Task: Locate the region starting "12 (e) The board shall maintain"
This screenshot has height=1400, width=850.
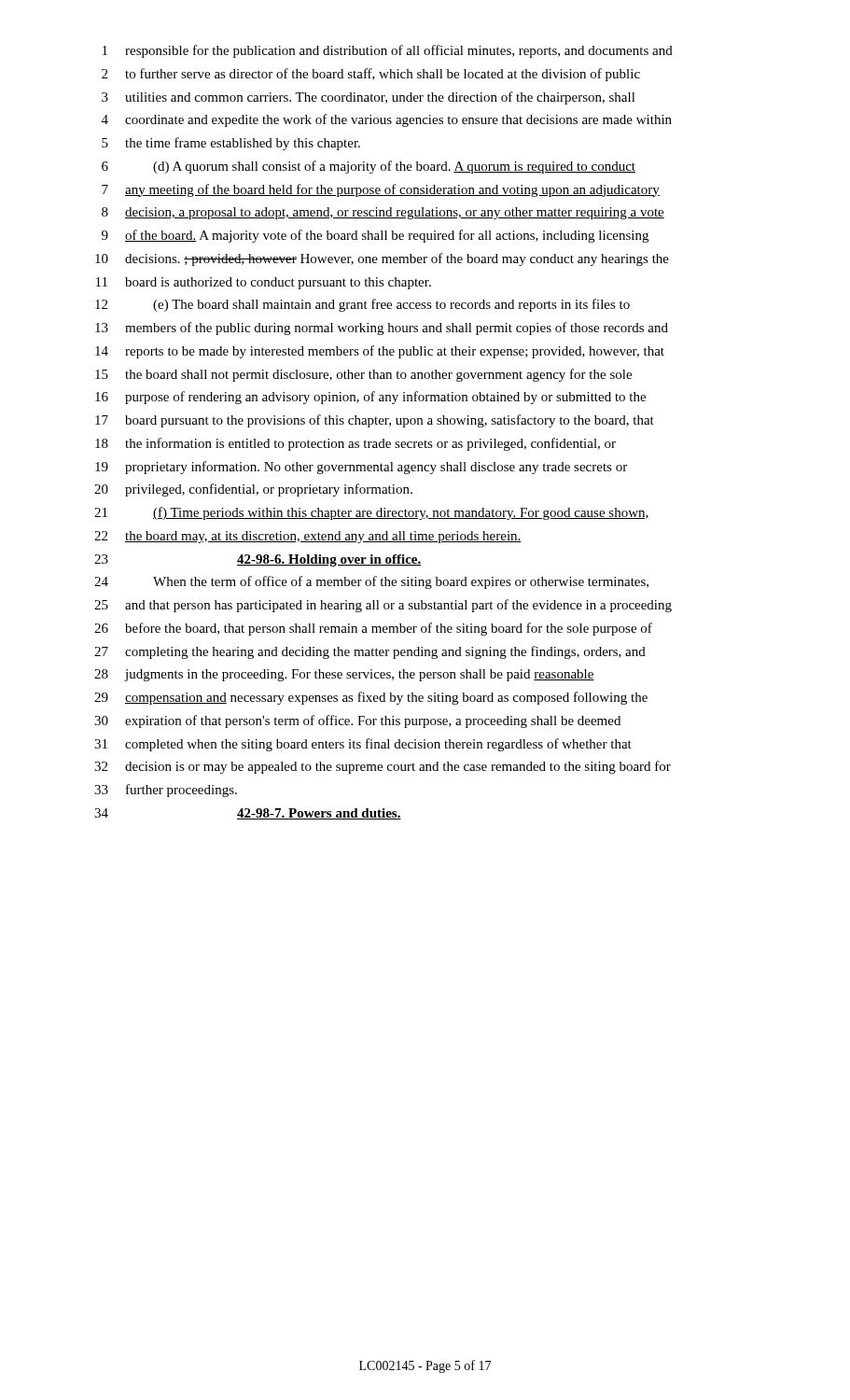Action: pos(425,305)
